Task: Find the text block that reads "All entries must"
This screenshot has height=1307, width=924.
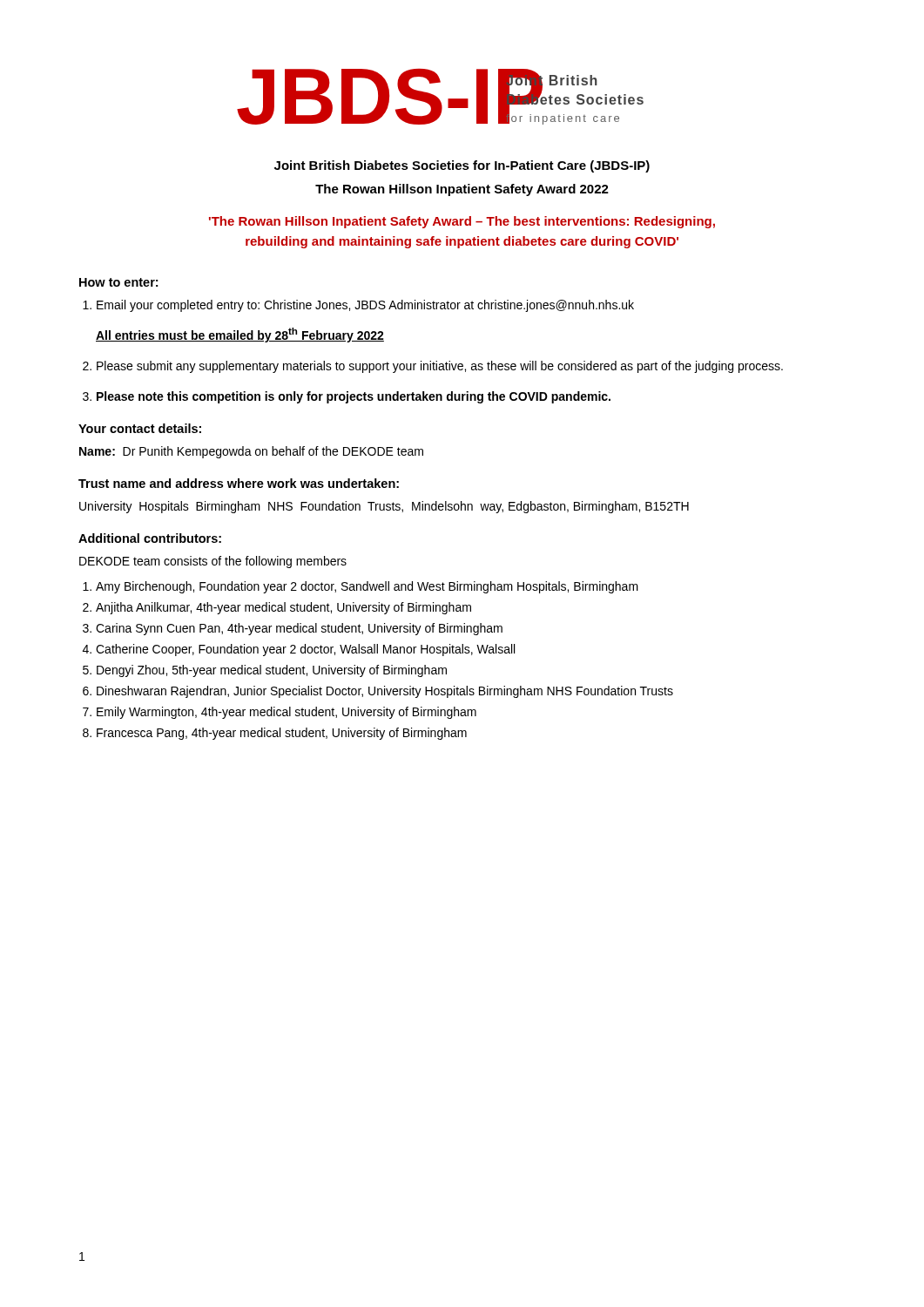Action: [240, 334]
